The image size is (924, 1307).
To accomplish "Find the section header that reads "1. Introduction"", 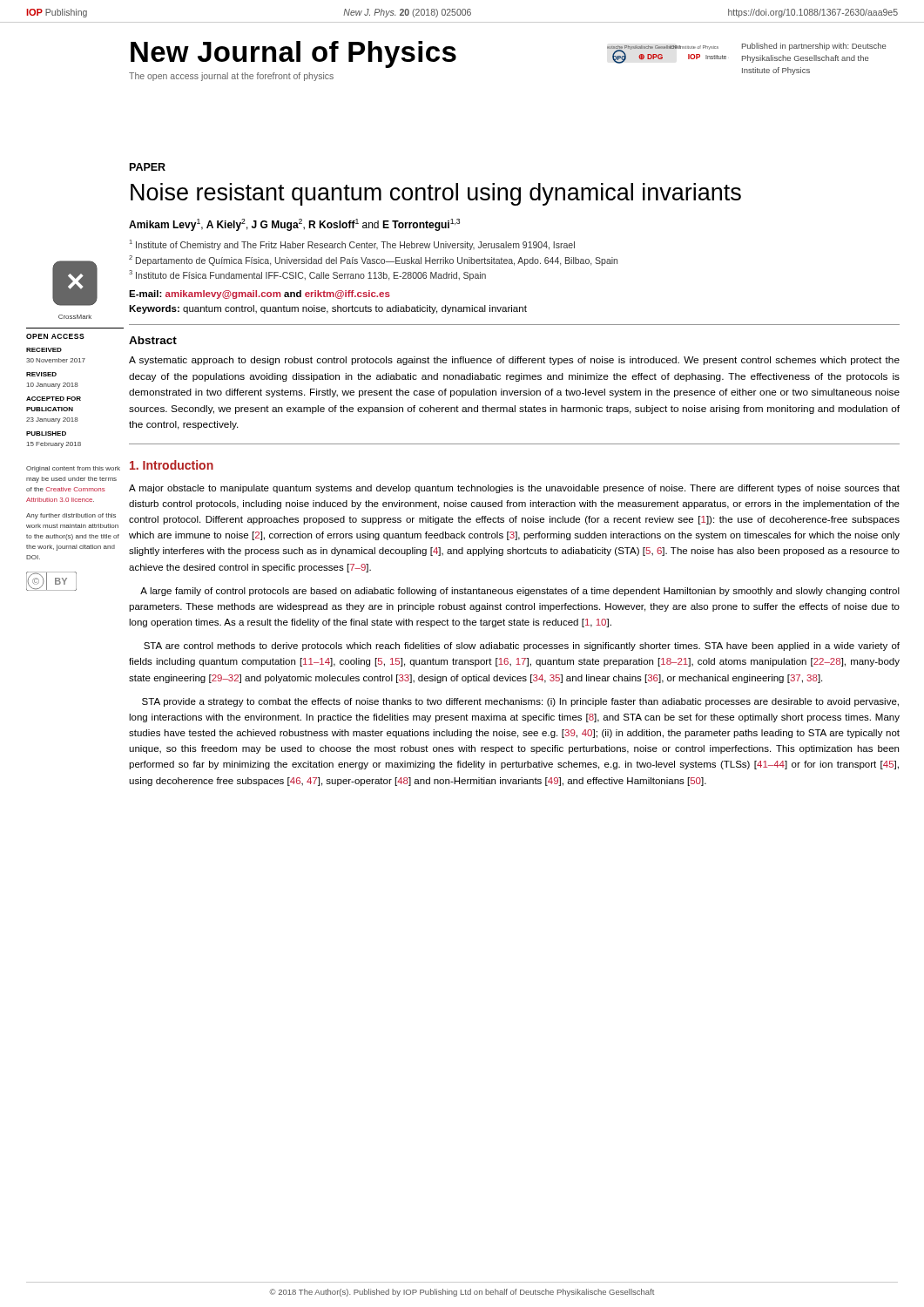I will click(171, 465).
